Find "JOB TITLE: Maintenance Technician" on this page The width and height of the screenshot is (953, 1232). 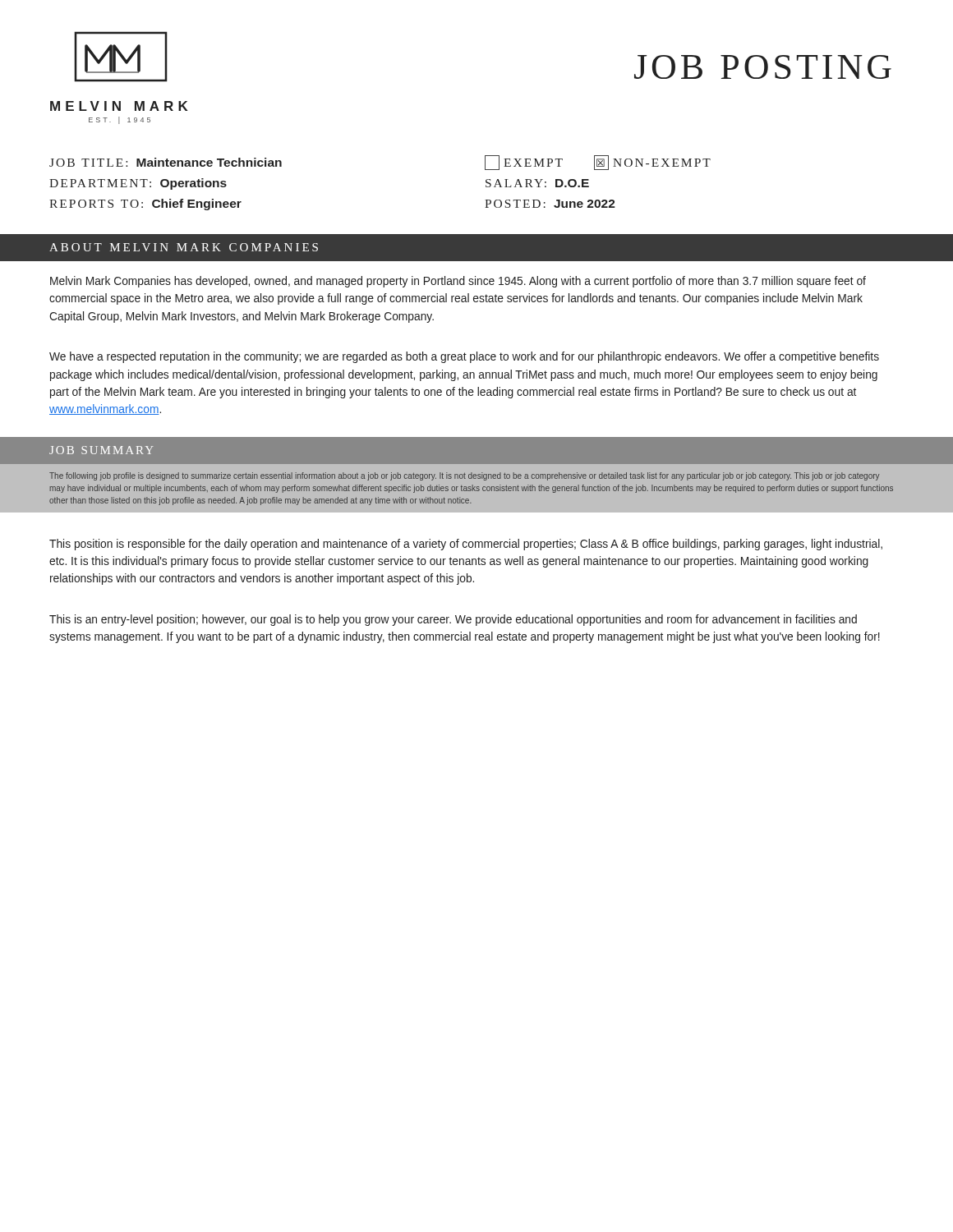pos(166,163)
